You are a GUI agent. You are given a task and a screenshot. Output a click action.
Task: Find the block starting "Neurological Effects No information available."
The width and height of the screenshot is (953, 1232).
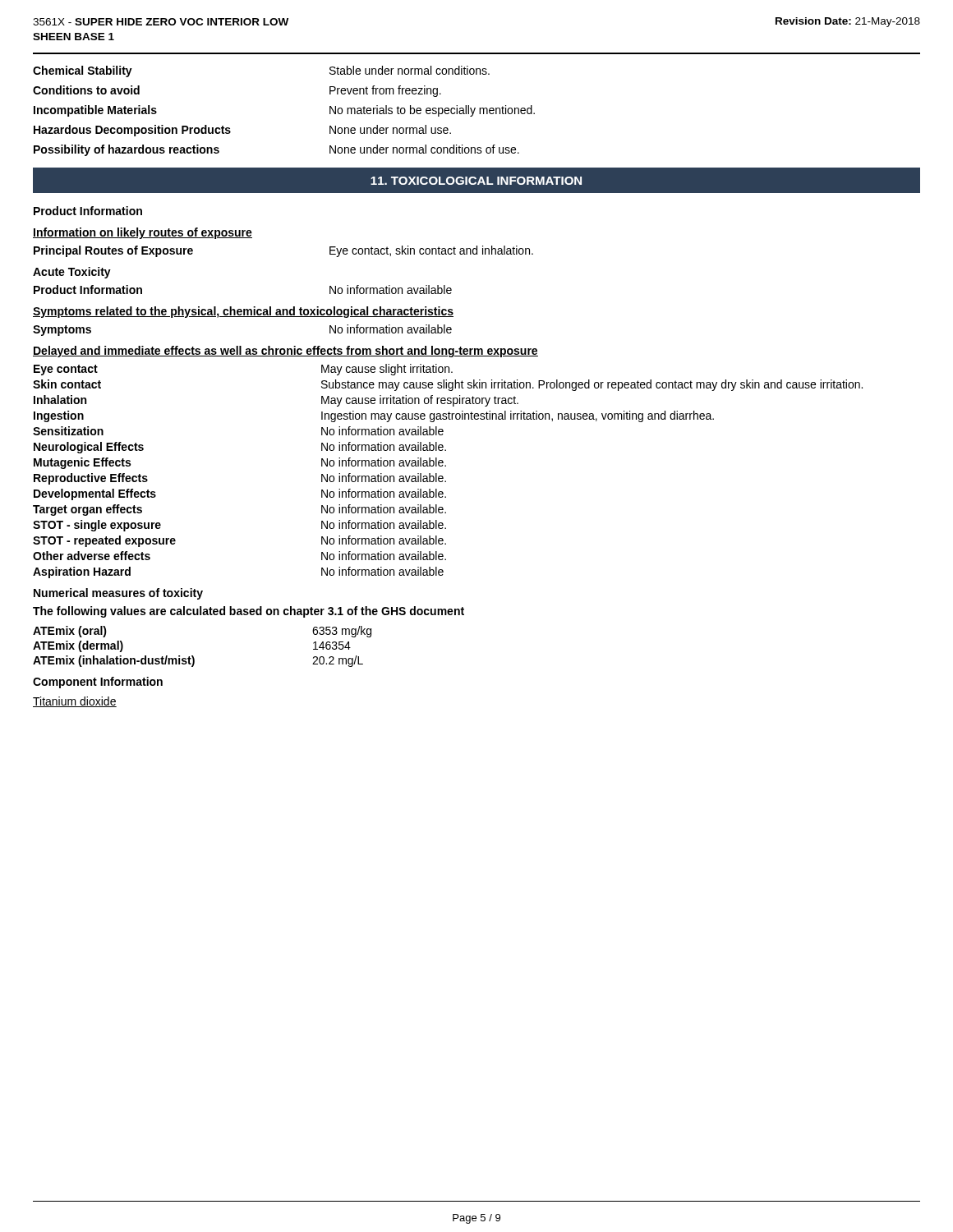click(85, 447)
